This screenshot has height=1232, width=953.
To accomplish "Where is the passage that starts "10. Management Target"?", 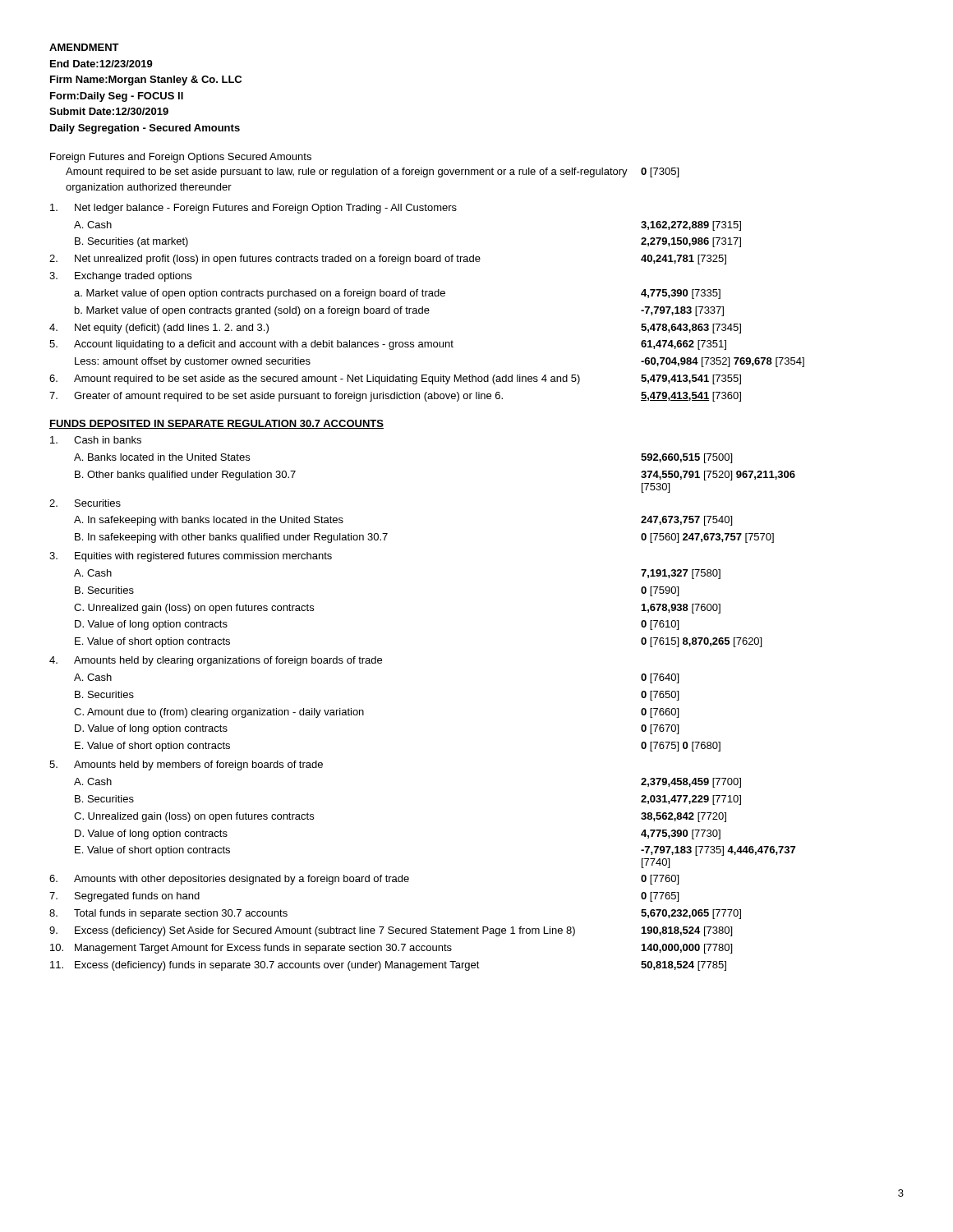I will pos(391,949).
